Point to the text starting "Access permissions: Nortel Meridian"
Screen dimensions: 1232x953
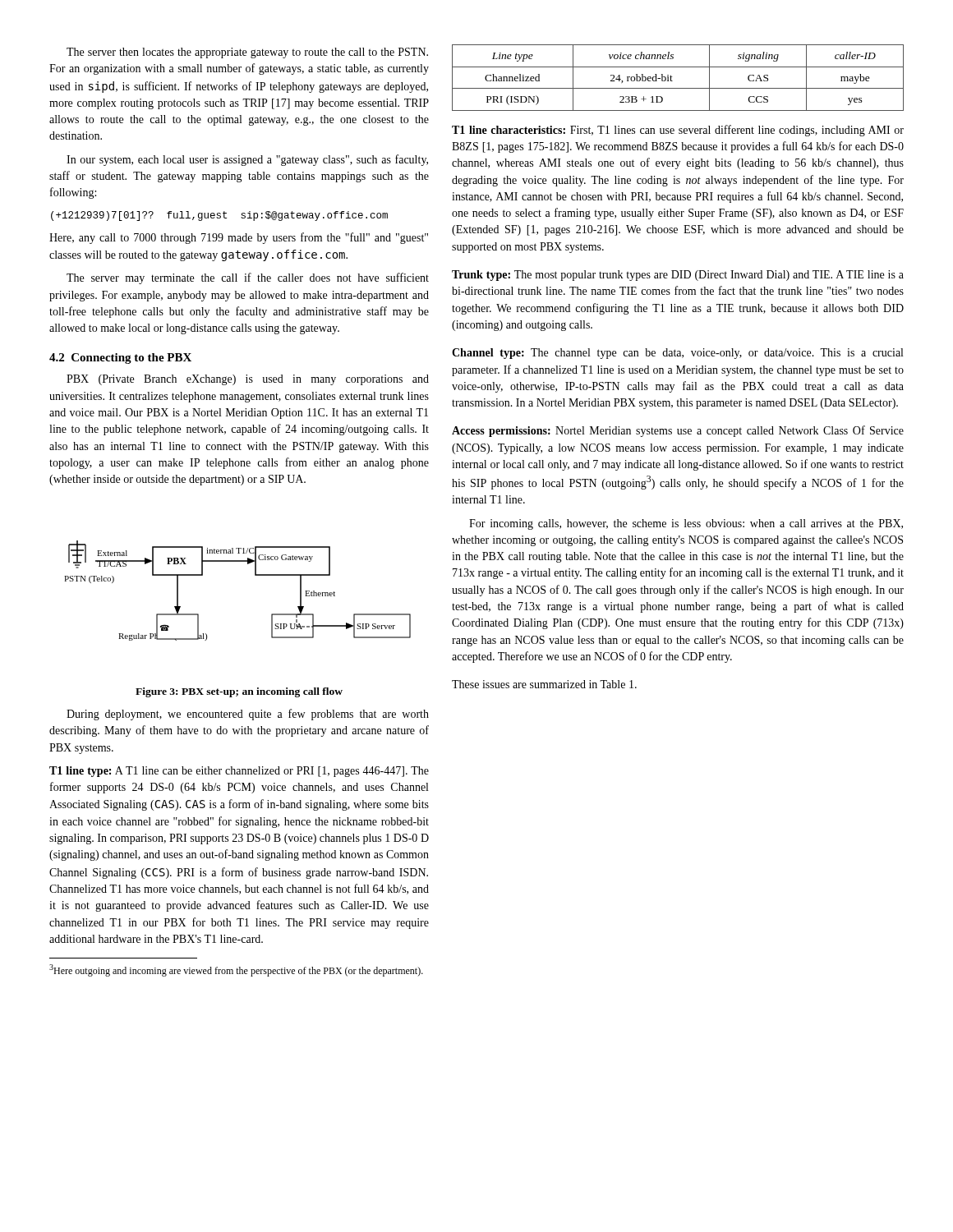(678, 544)
